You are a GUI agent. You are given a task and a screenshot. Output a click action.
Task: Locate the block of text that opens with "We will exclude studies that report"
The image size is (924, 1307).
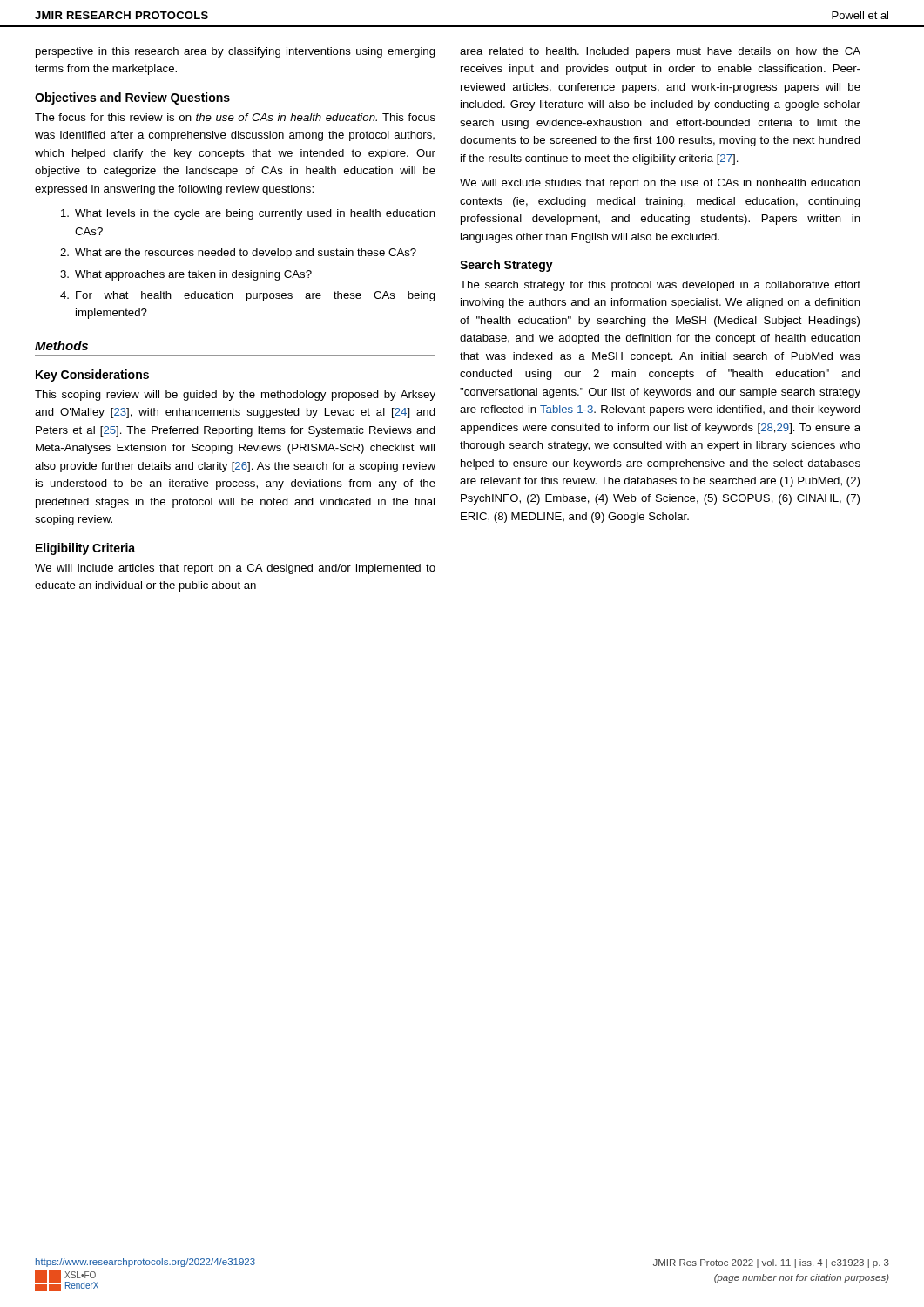(660, 209)
